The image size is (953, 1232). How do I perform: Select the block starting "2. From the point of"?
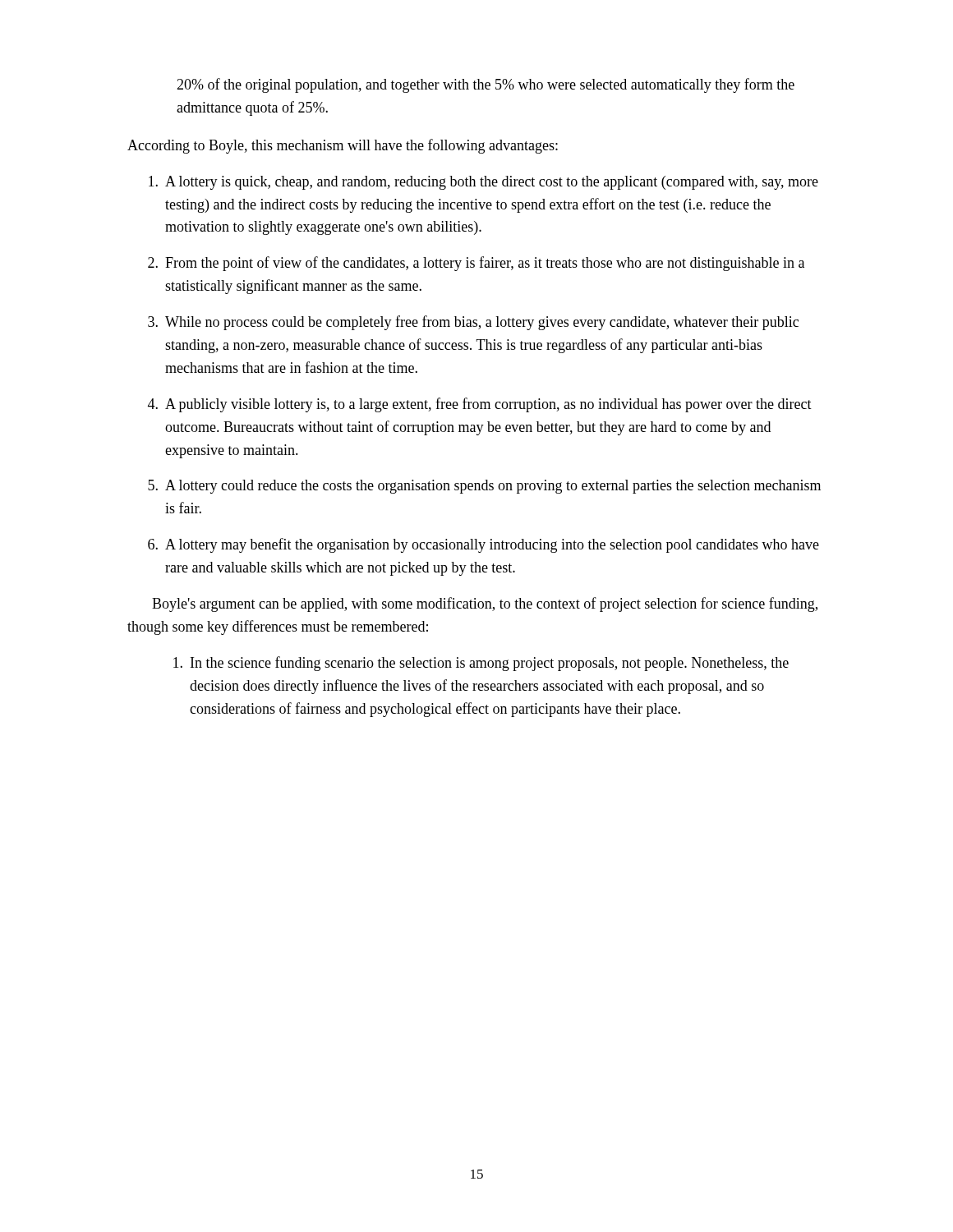(x=476, y=275)
